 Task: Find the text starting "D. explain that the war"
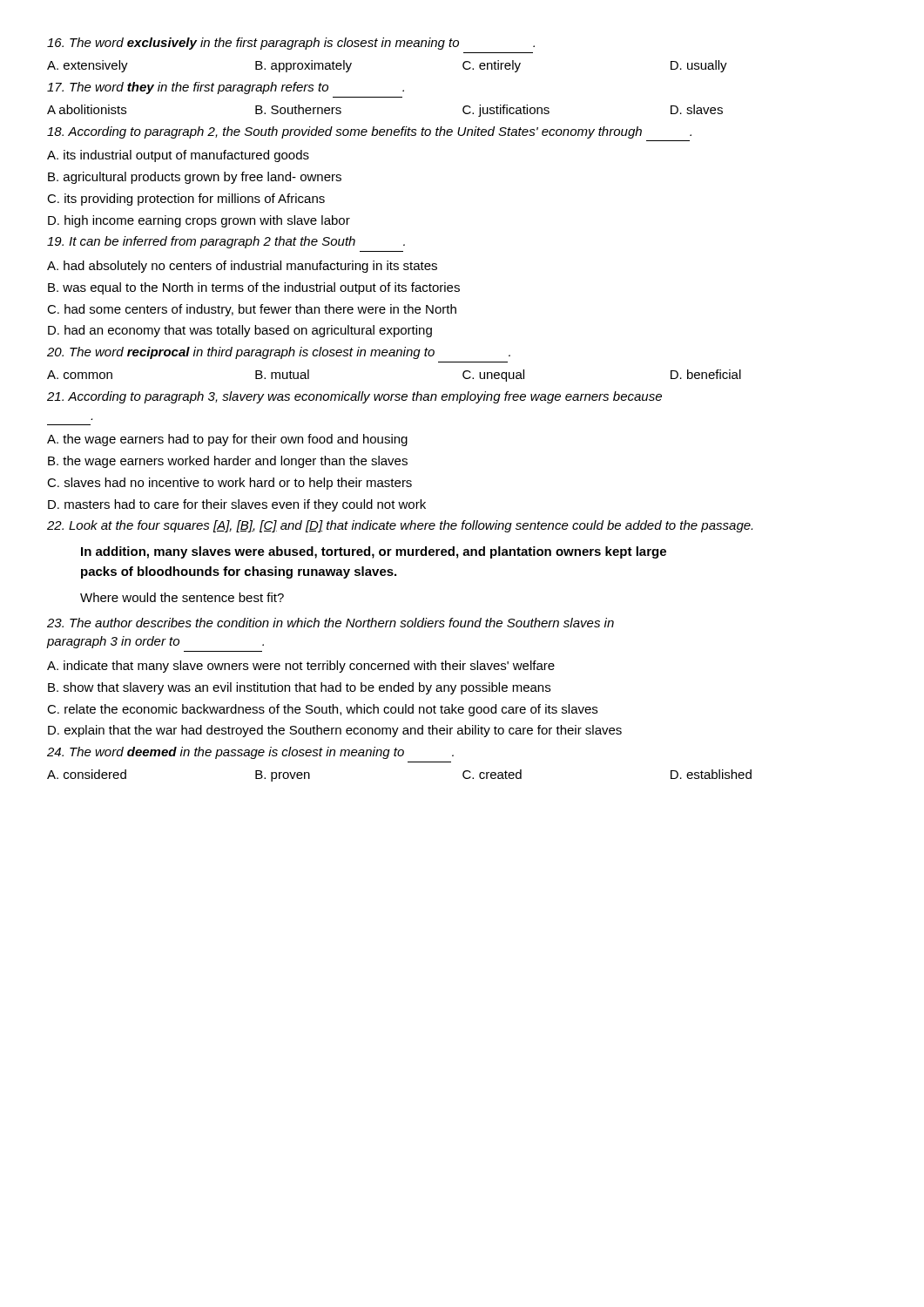click(335, 730)
